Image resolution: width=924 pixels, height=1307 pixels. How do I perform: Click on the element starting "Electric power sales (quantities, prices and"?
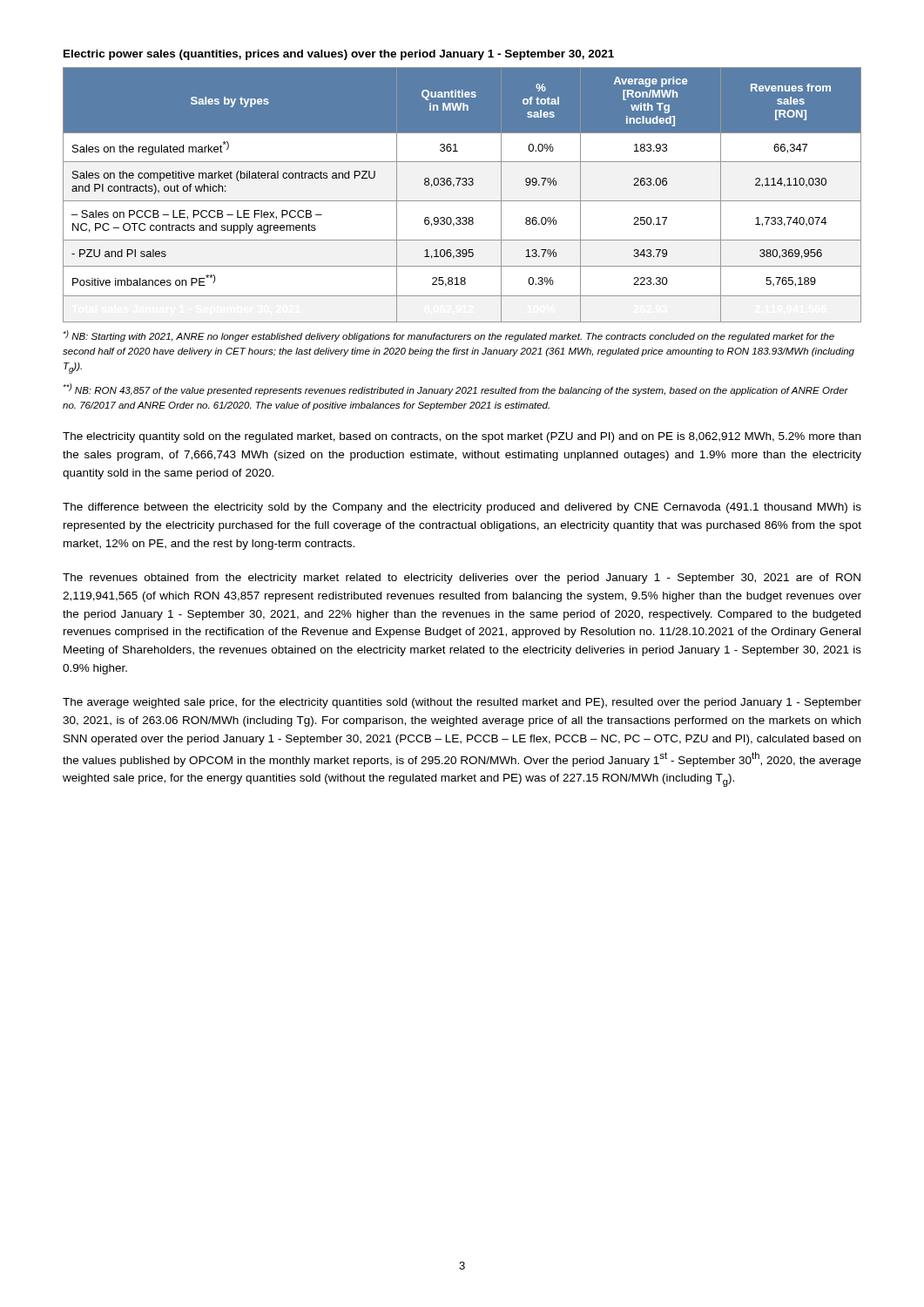pos(338,54)
